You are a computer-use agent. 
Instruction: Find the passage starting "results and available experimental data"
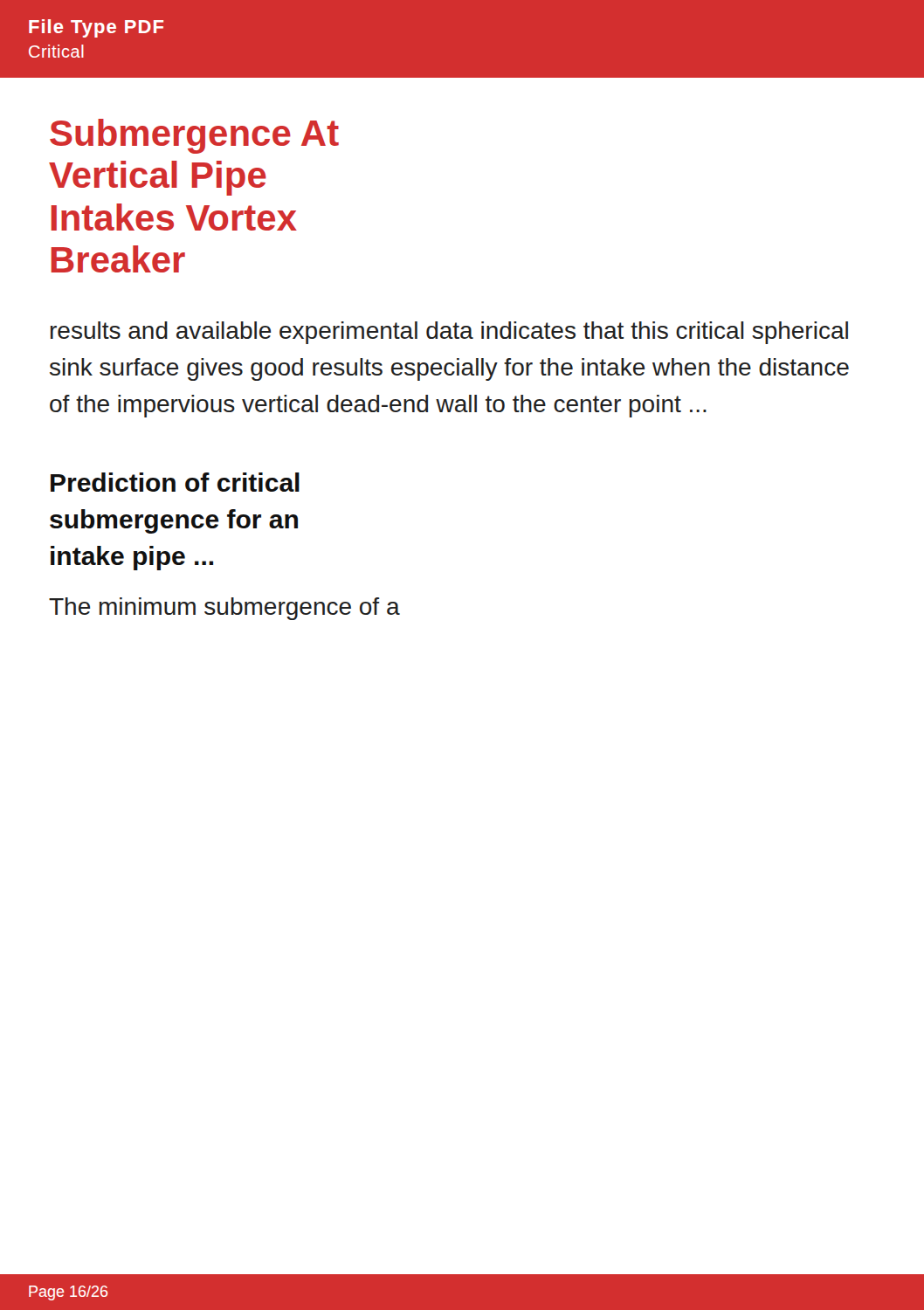[x=462, y=368]
